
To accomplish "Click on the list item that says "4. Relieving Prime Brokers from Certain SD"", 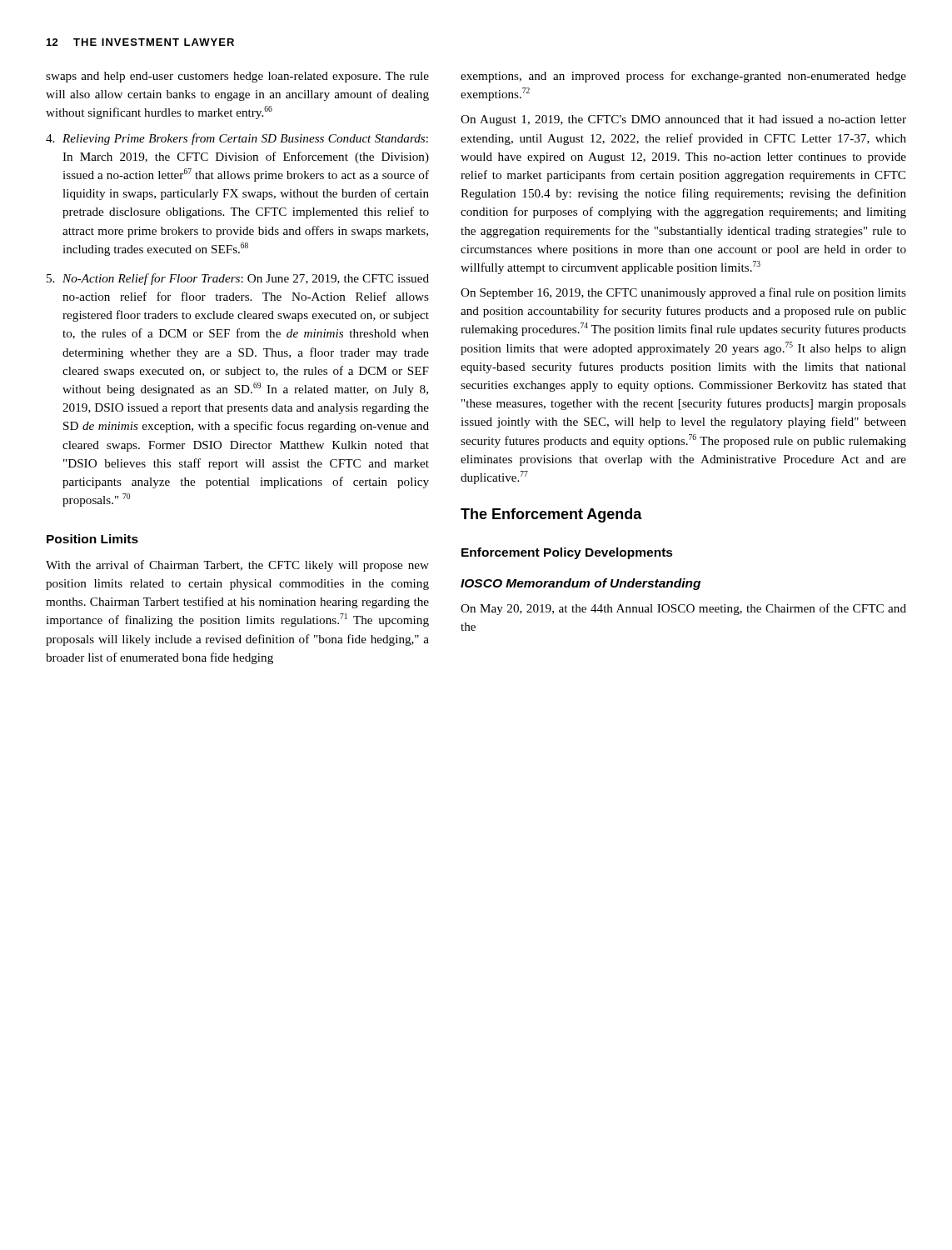I will point(237,195).
